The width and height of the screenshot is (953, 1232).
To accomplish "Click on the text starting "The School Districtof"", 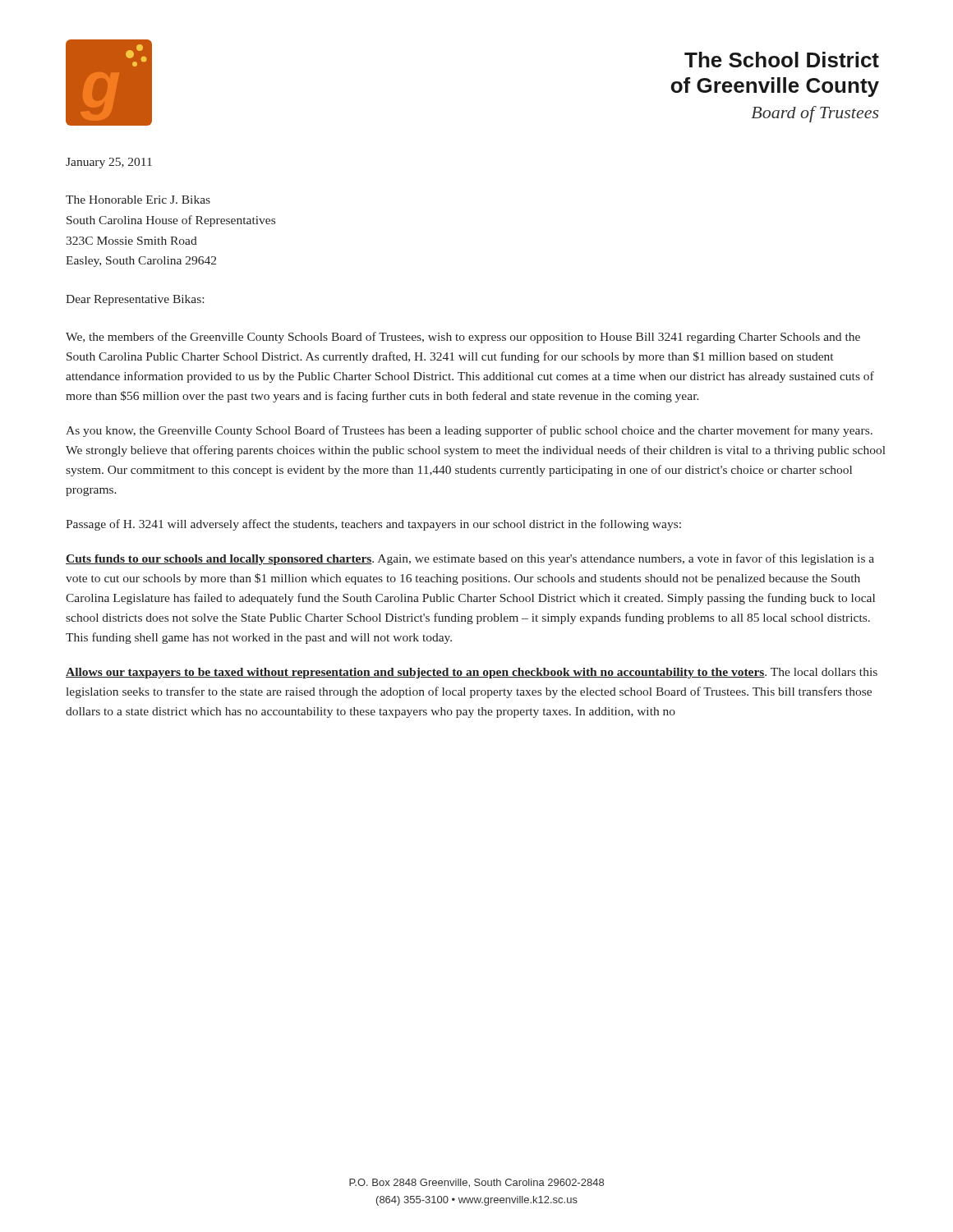I will pos(775,86).
